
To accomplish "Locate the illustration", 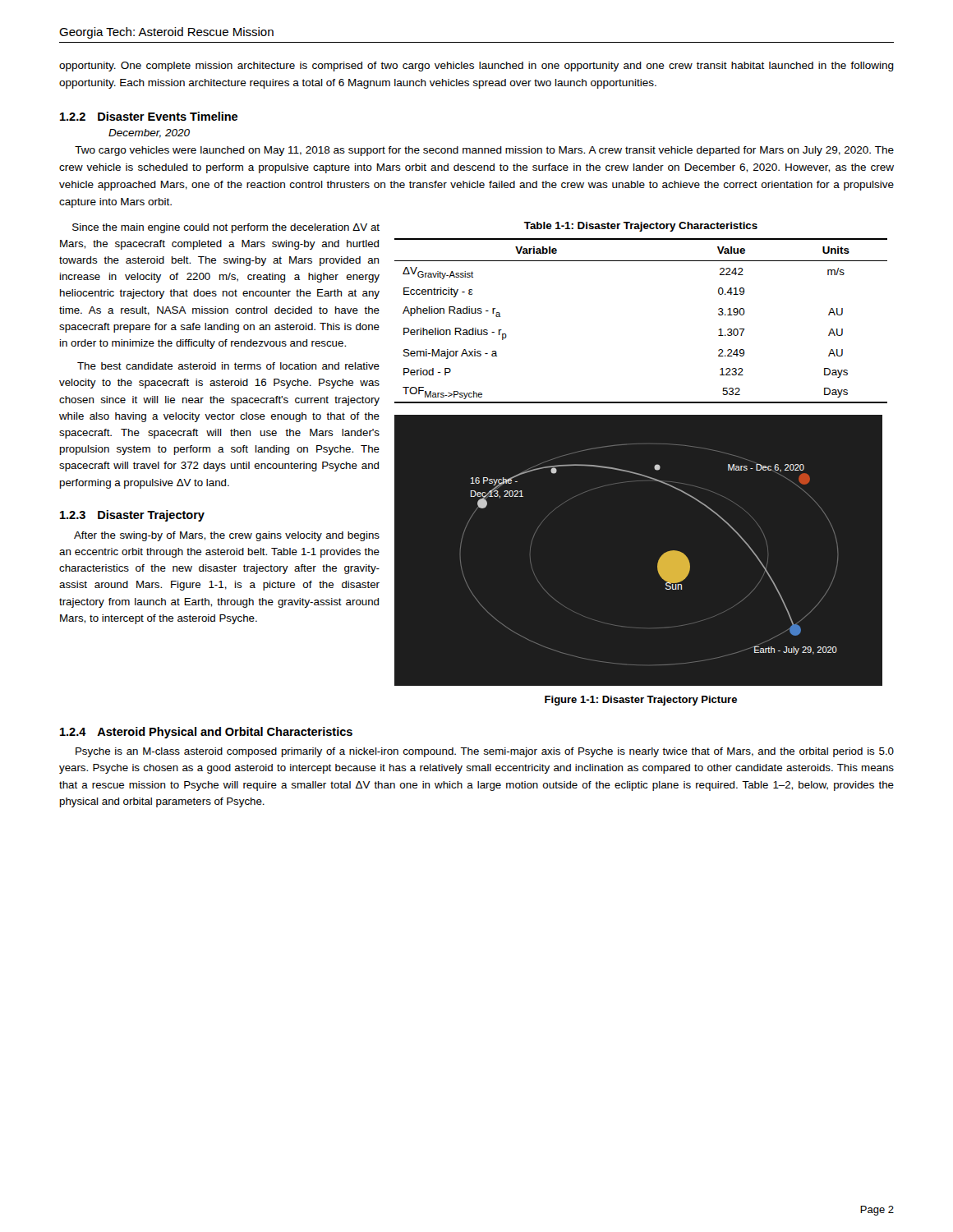I will pos(641,552).
